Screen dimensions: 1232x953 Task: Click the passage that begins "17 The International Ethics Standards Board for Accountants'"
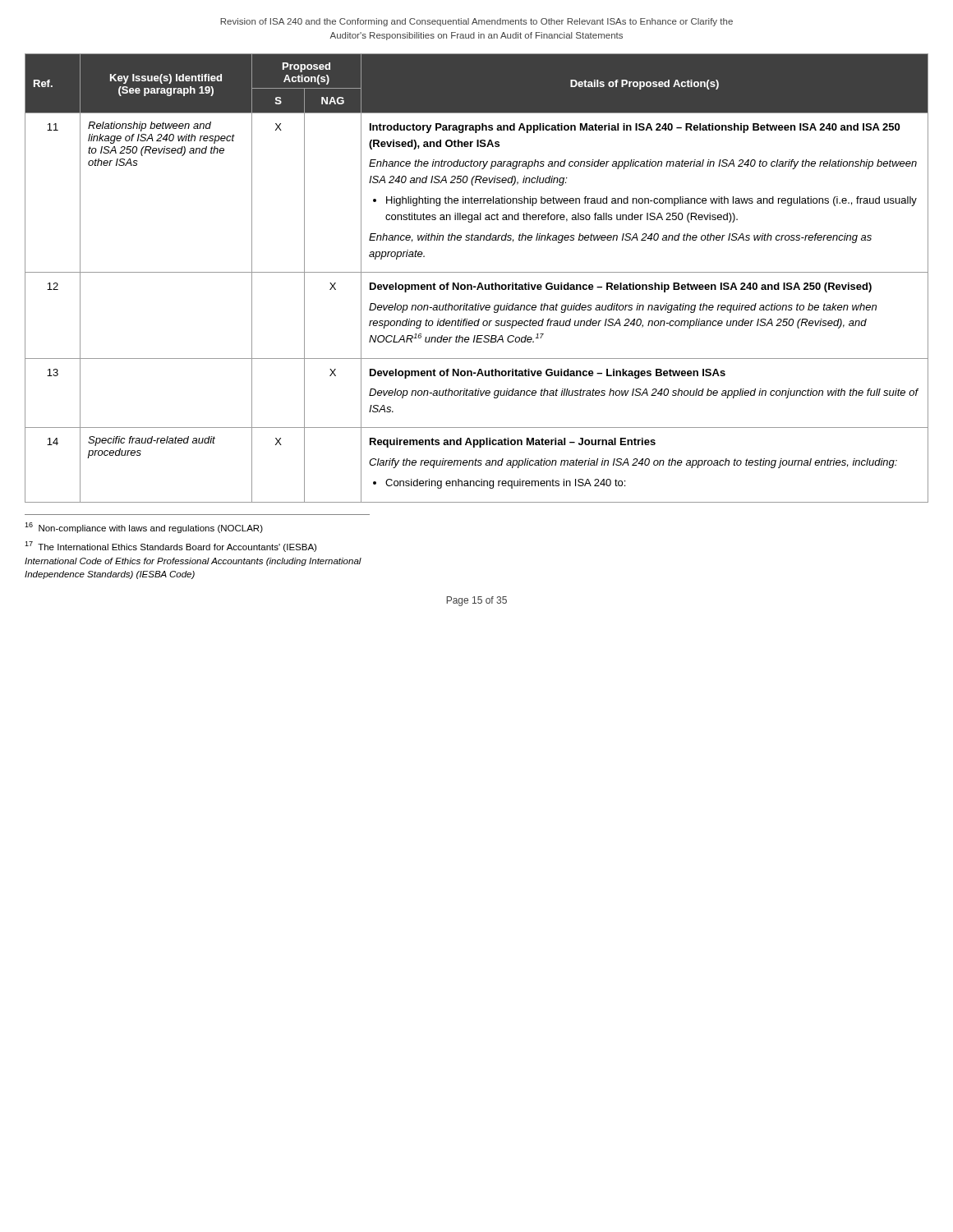[193, 560]
